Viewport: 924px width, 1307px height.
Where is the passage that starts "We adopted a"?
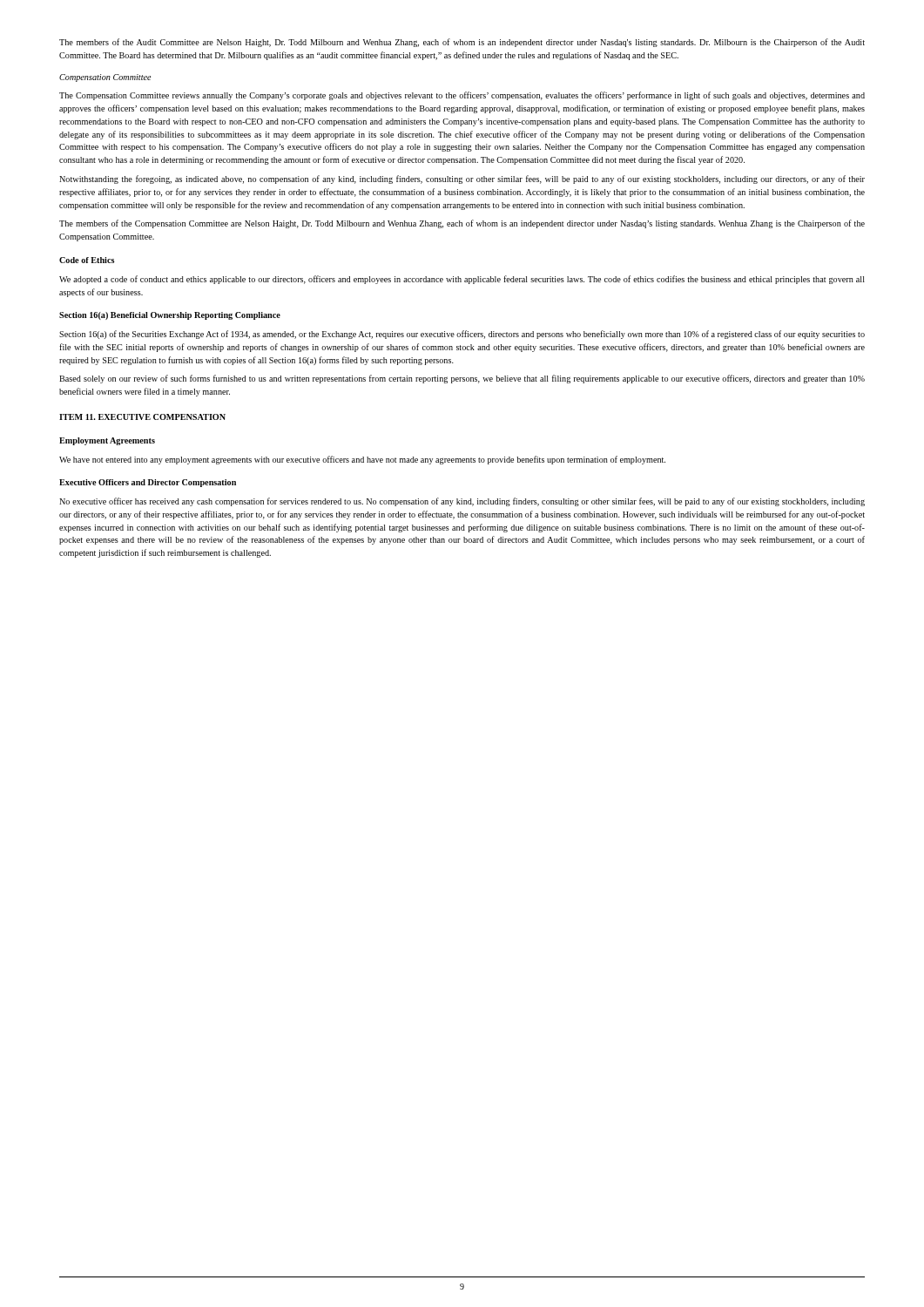point(462,286)
